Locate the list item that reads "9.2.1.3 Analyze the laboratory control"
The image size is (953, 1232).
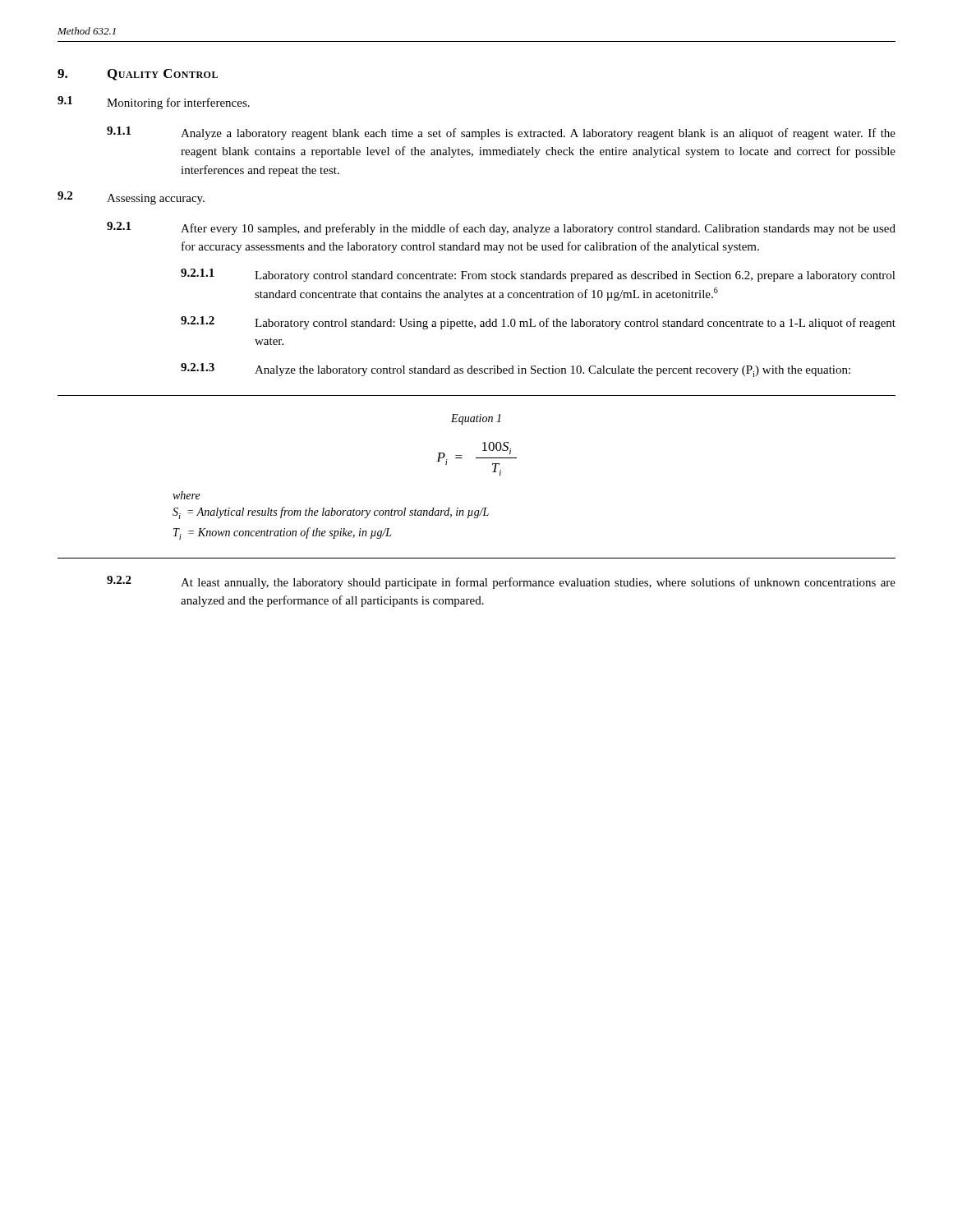click(x=538, y=370)
